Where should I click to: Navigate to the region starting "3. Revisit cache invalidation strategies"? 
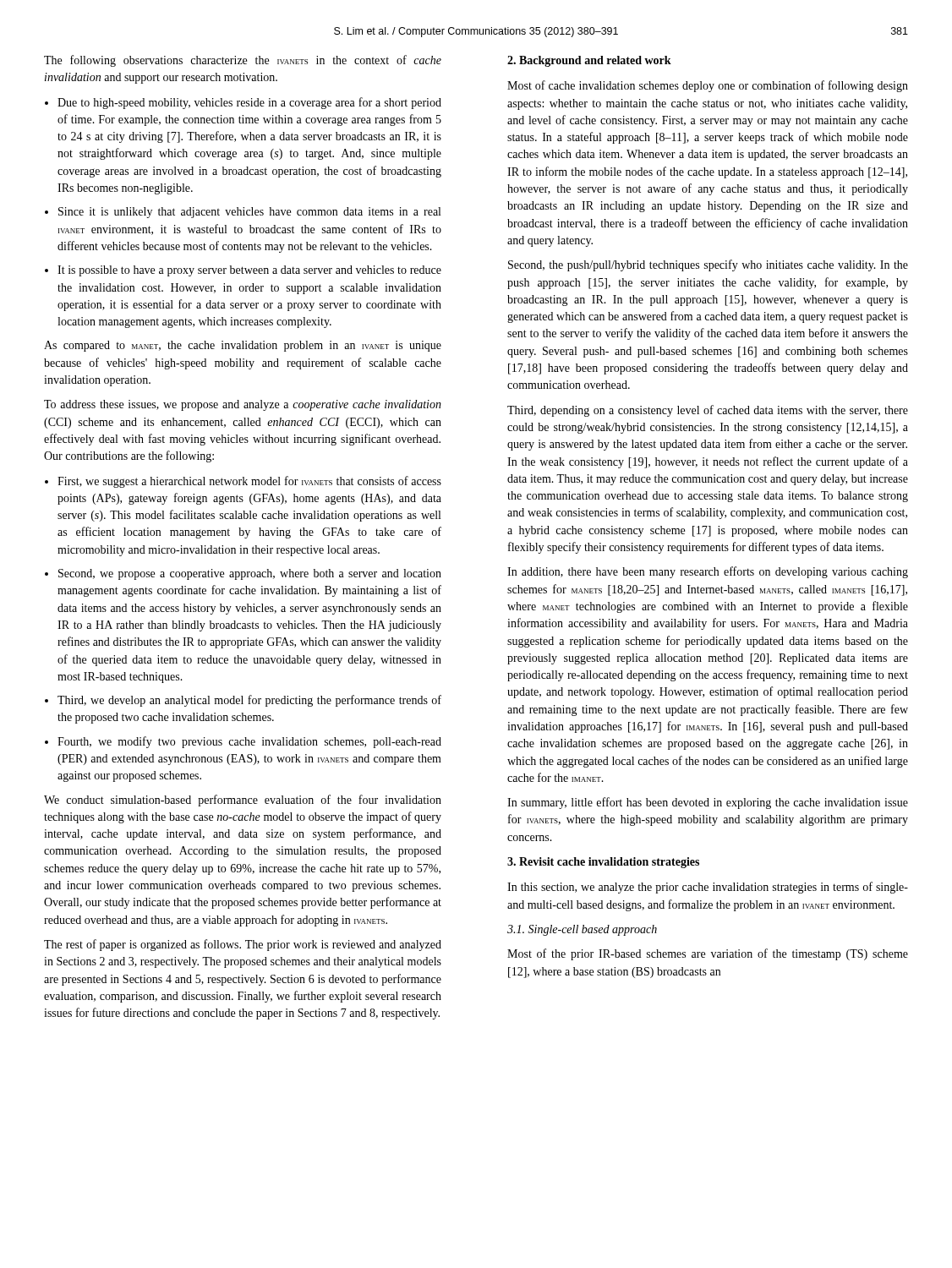(x=603, y=862)
